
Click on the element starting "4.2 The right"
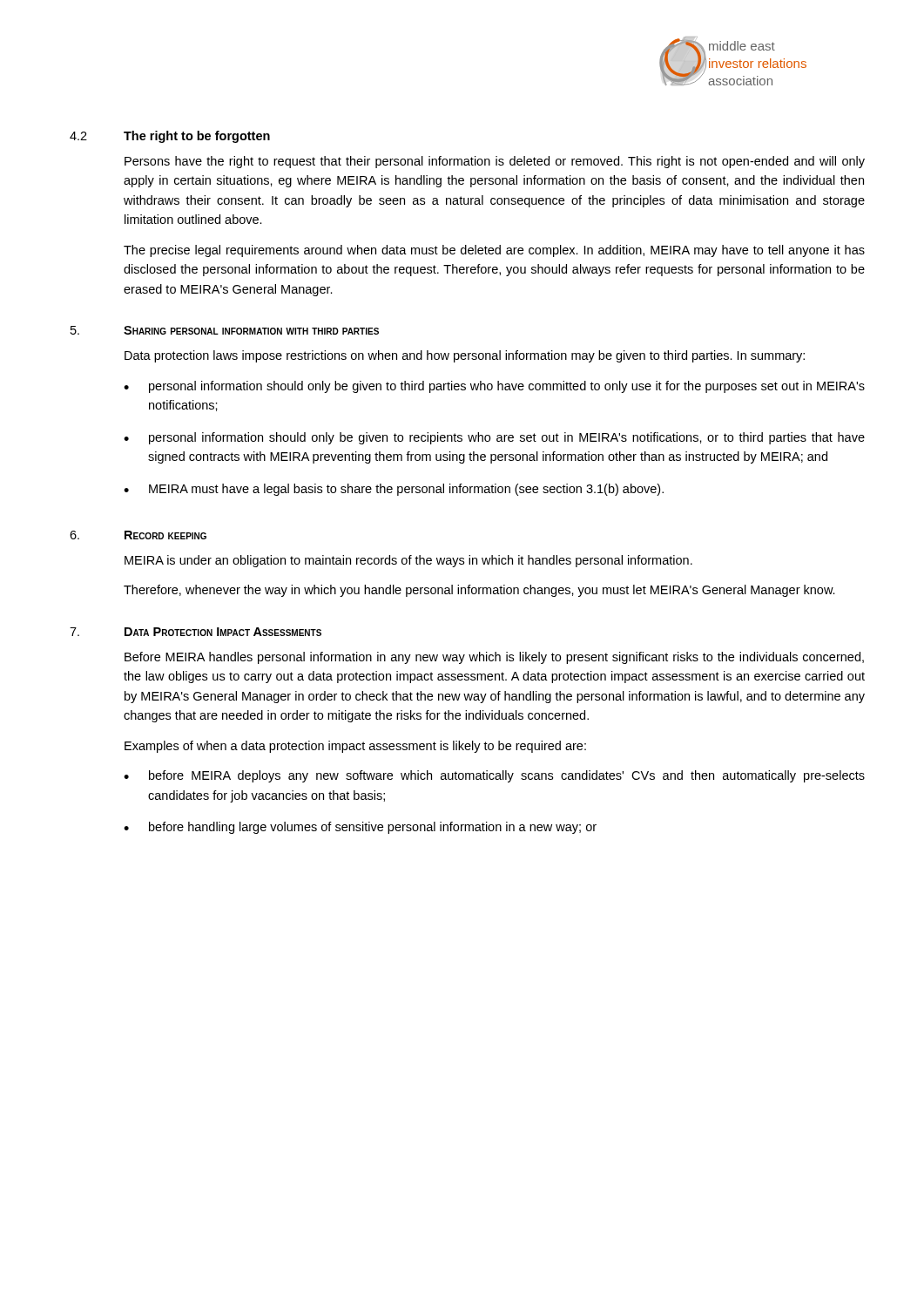click(x=170, y=136)
